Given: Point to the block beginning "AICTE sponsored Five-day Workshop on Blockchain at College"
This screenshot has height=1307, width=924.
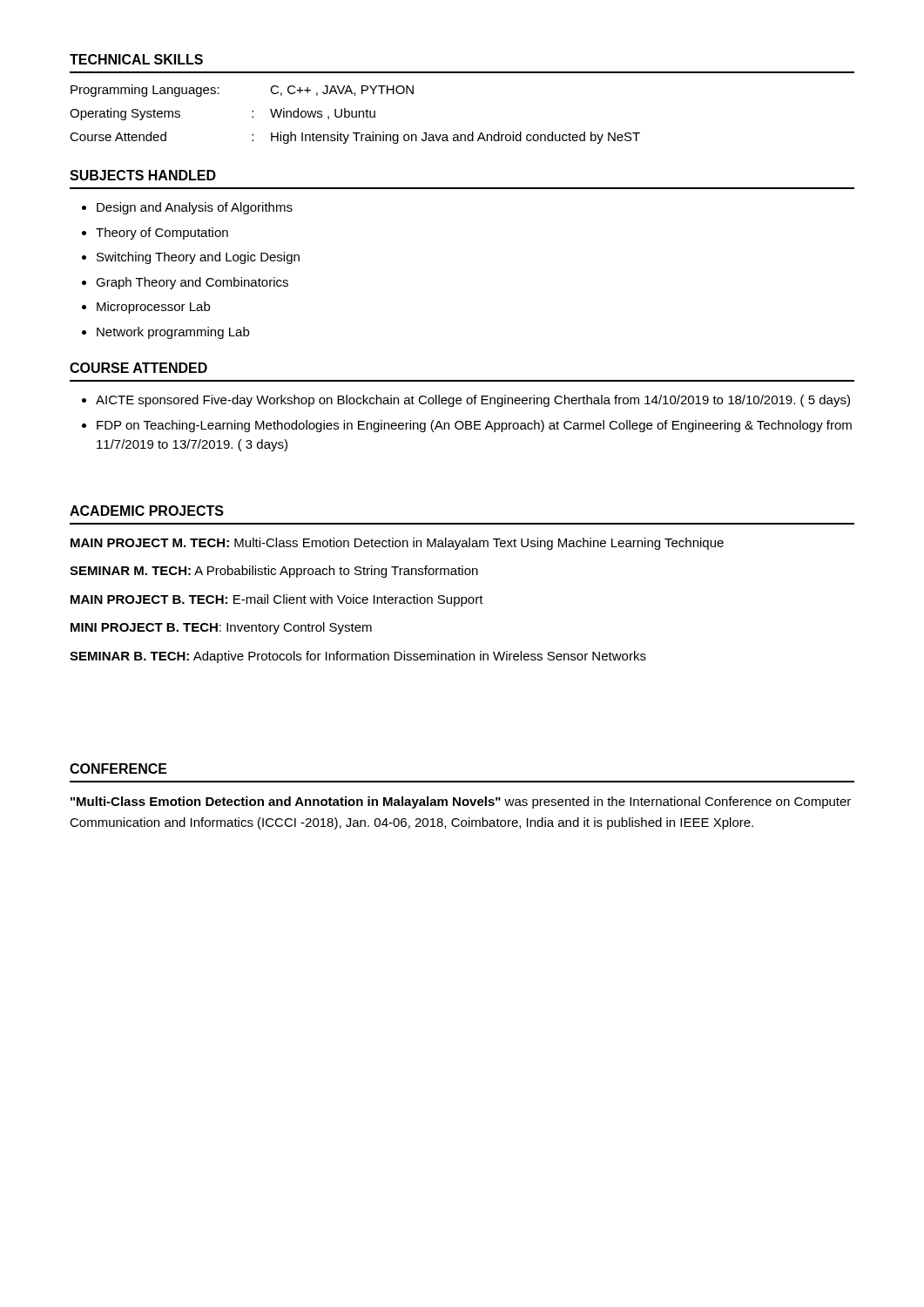Looking at the screenshot, I should coord(473,399).
